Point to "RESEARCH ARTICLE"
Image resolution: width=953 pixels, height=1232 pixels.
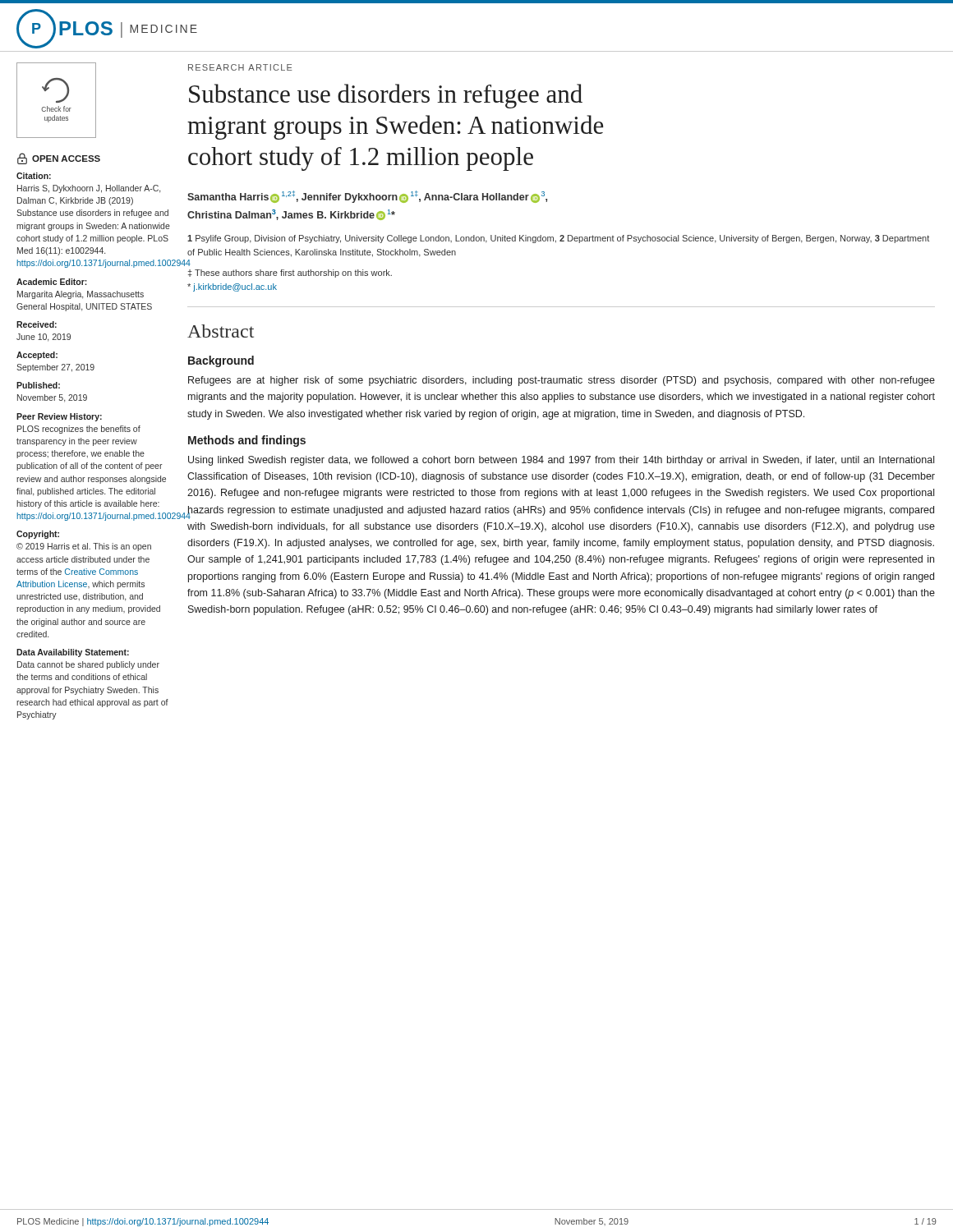click(x=240, y=67)
